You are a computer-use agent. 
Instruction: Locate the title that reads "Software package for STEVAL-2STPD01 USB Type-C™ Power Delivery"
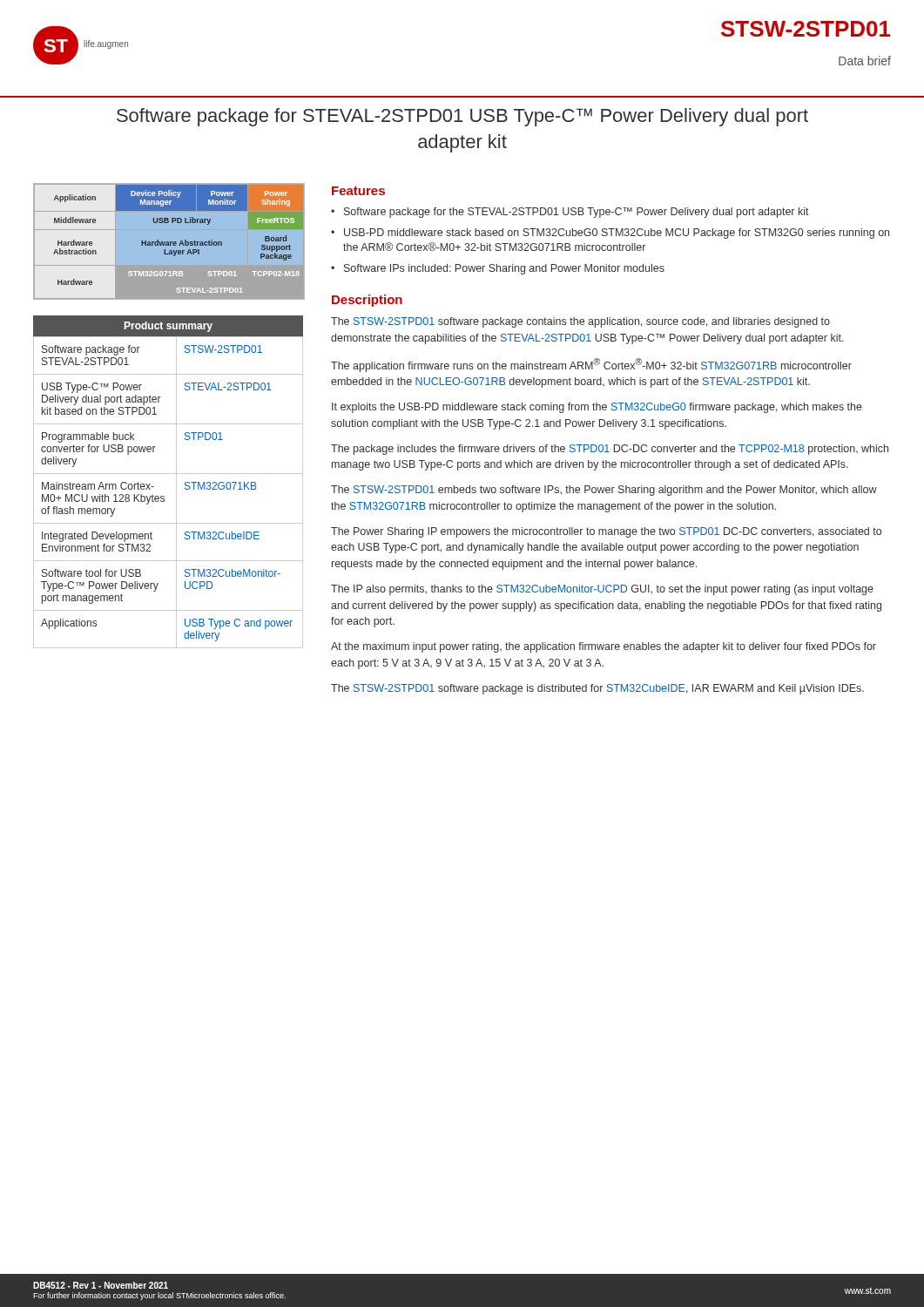462,128
